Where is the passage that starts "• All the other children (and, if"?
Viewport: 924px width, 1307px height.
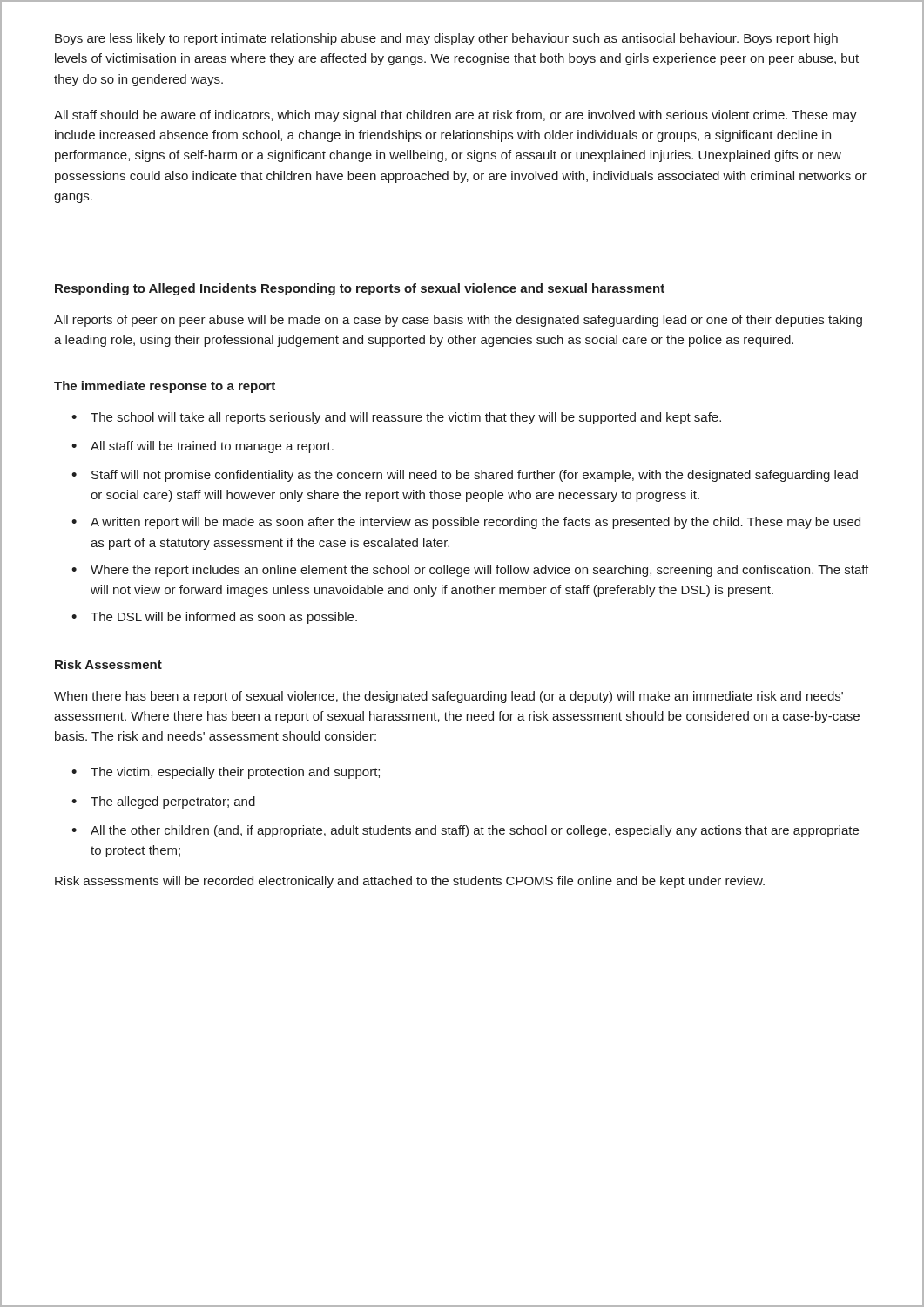click(x=471, y=840)
